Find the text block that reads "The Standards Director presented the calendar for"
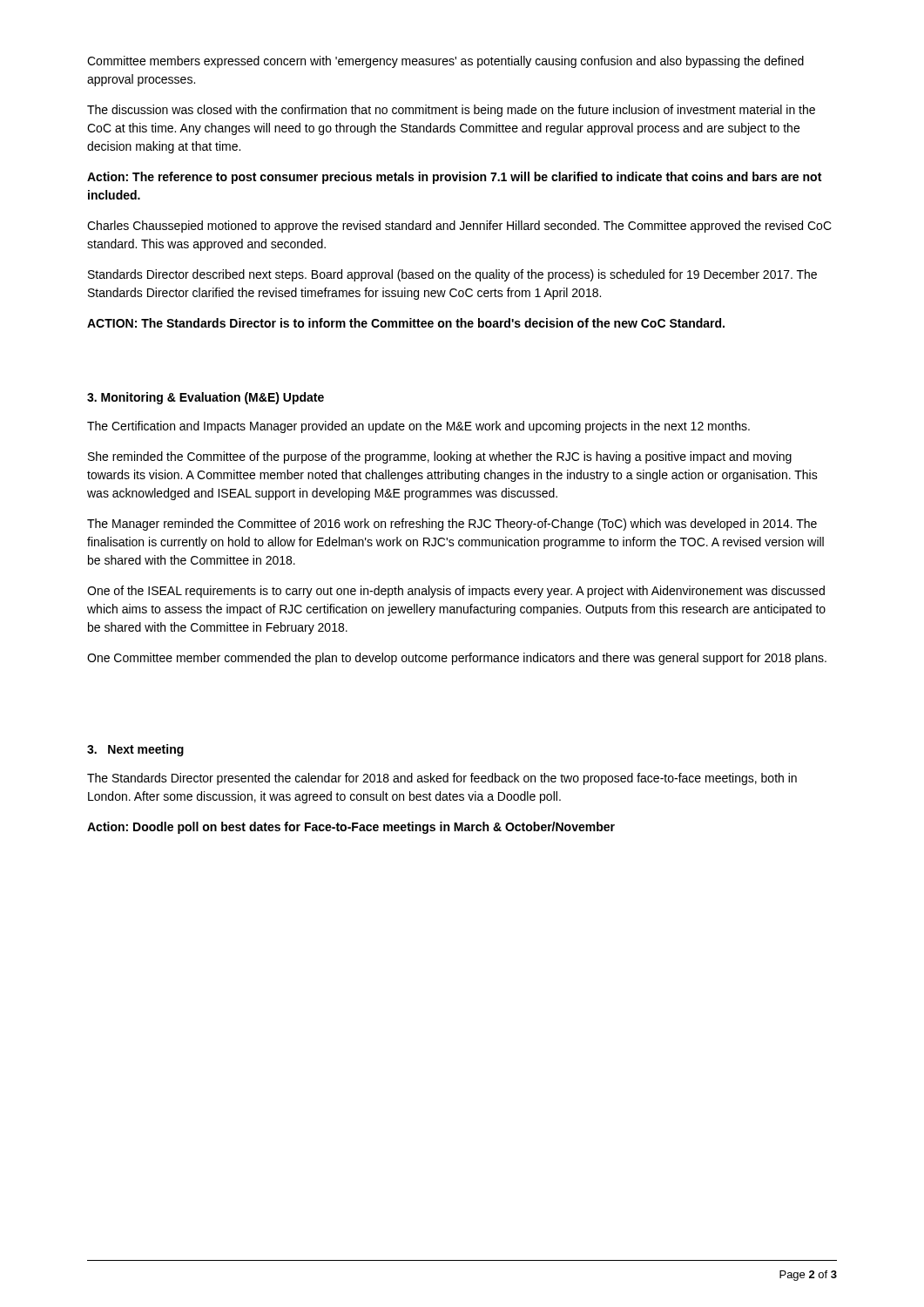Screen dimensions: 1307x924 coord(462,788)
